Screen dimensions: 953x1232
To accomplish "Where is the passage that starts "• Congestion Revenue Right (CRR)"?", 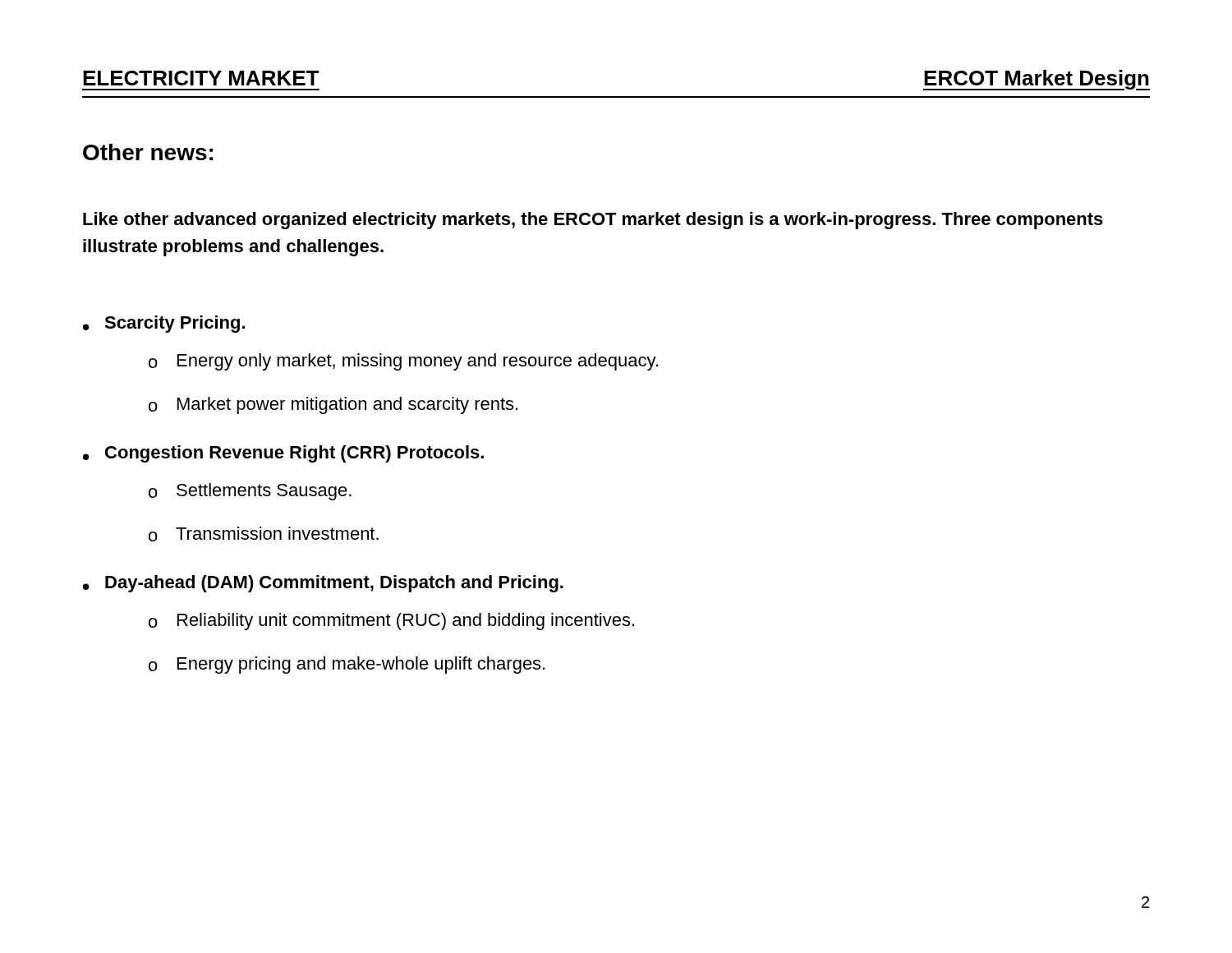I will click(x=284, y=457).
